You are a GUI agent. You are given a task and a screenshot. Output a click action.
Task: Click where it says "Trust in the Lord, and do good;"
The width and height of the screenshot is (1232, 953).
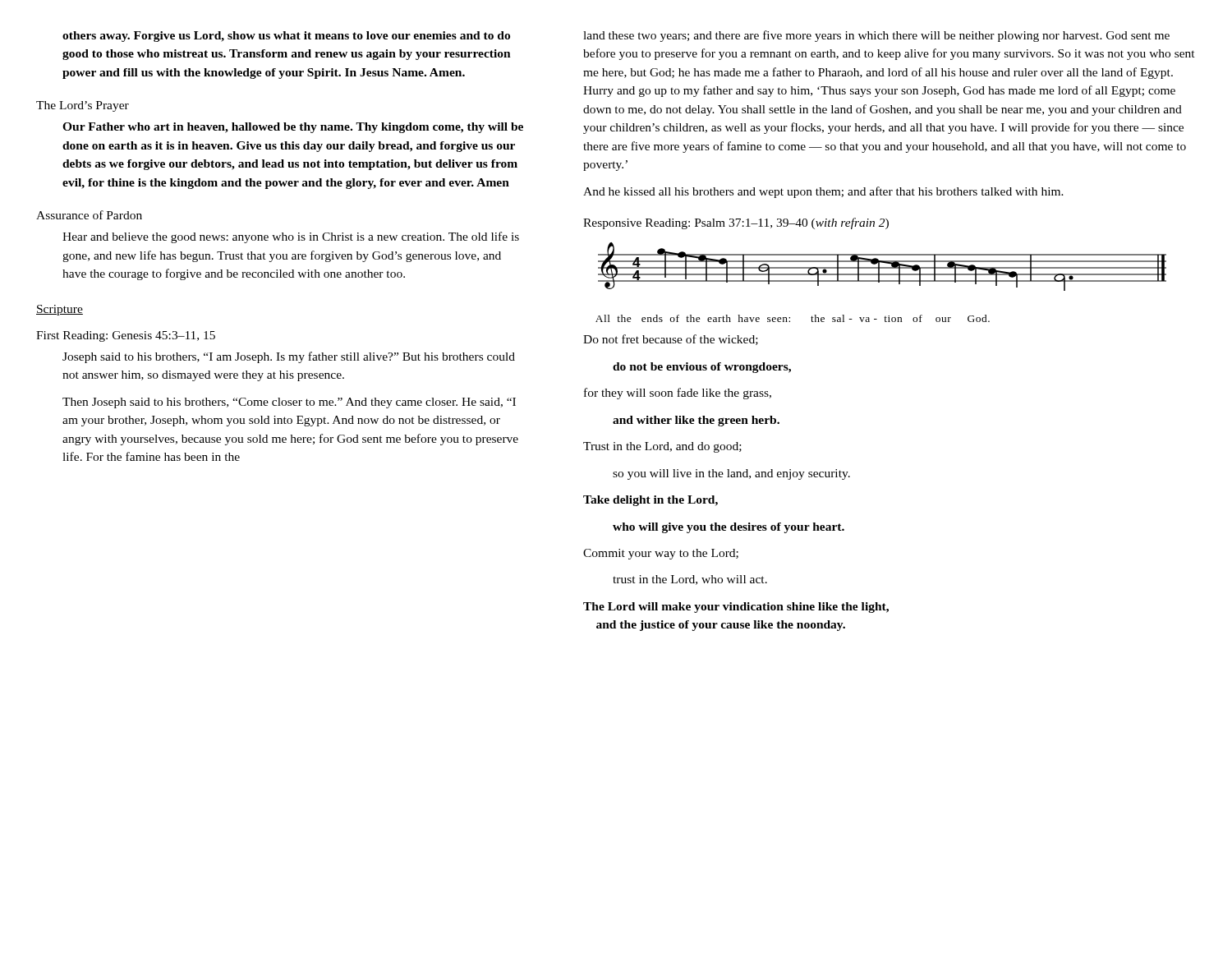coord(662,447)
